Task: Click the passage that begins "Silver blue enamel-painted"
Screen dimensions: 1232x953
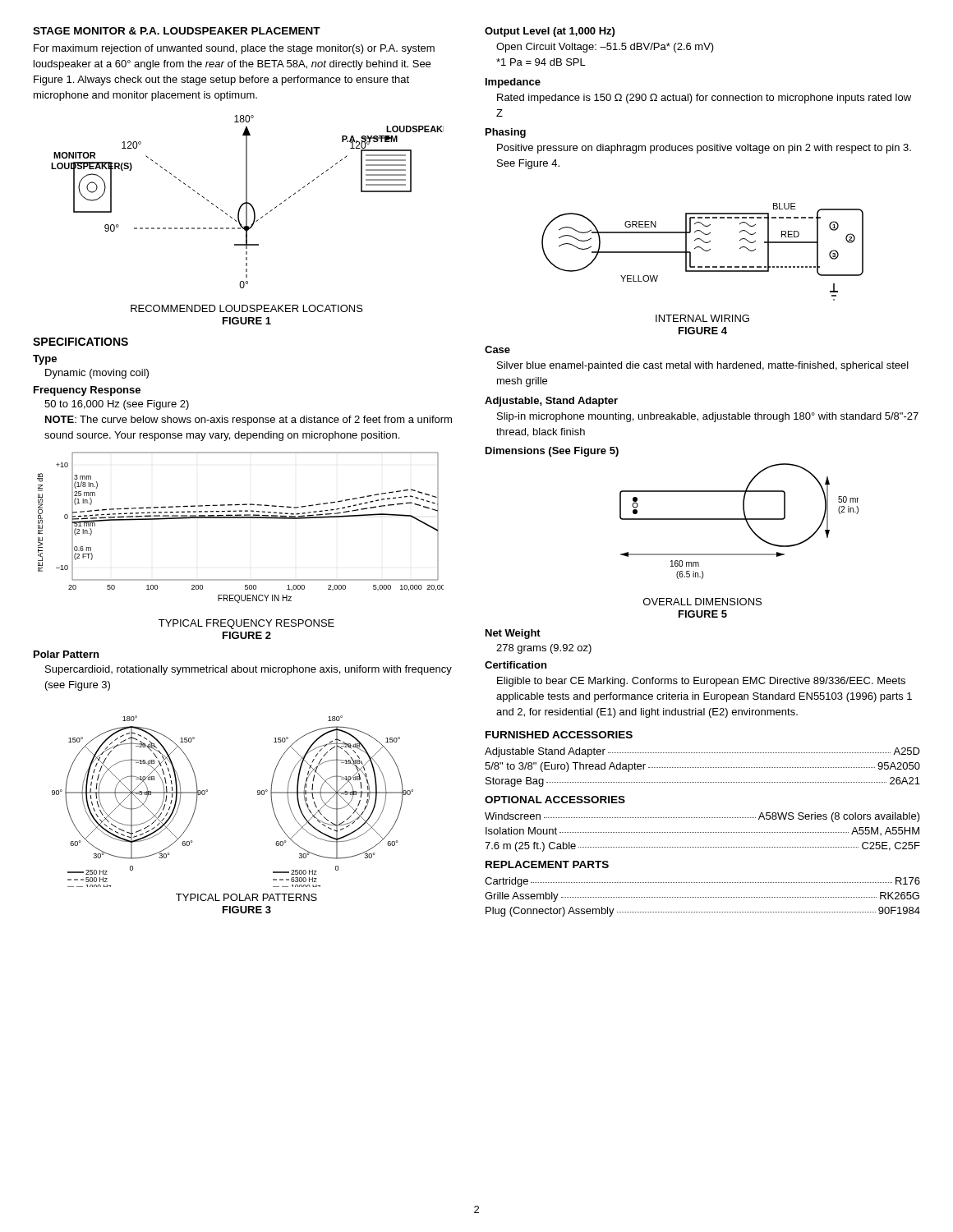Action: (703, 373)
